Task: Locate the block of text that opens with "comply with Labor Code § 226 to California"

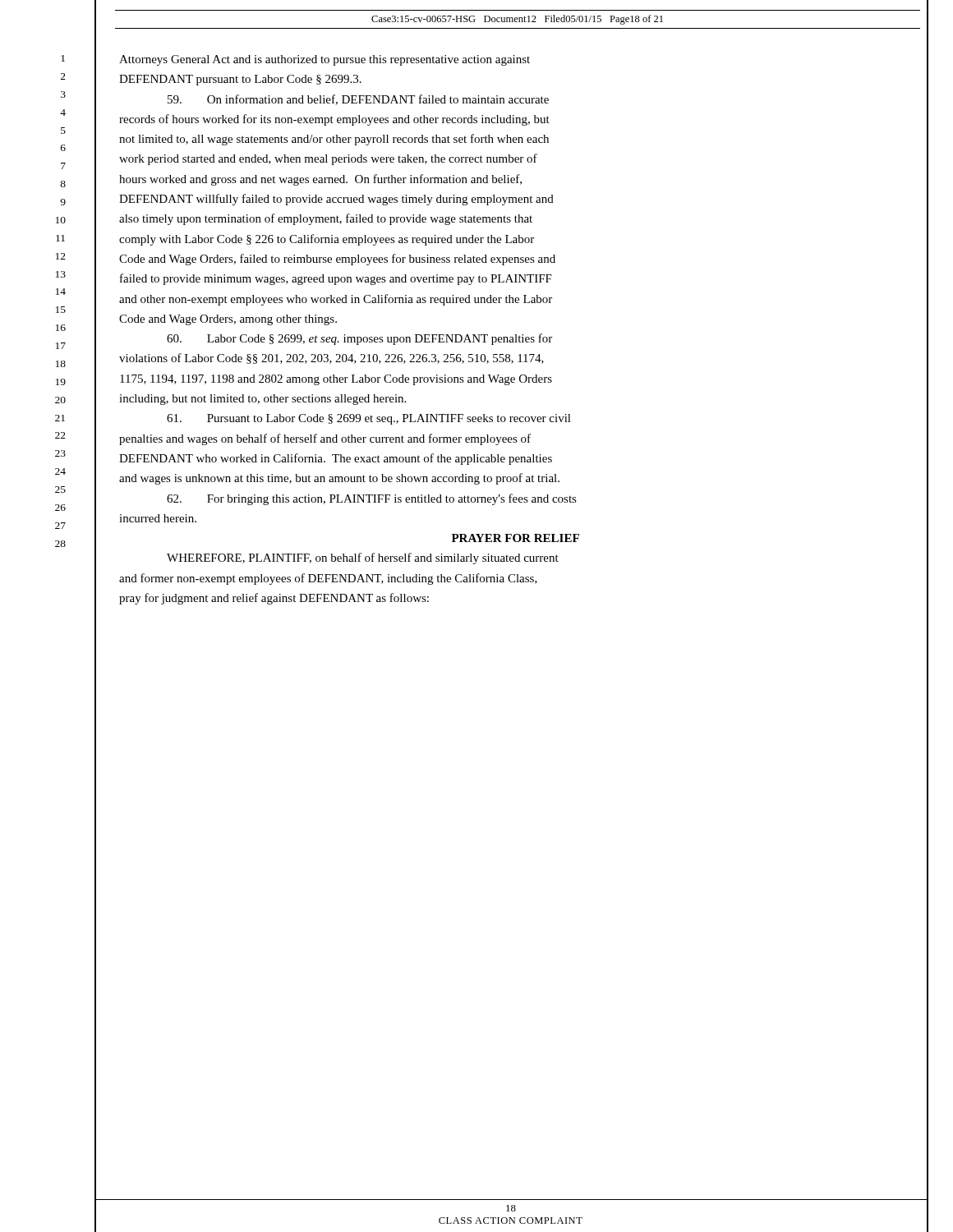Action: (327, 239)
